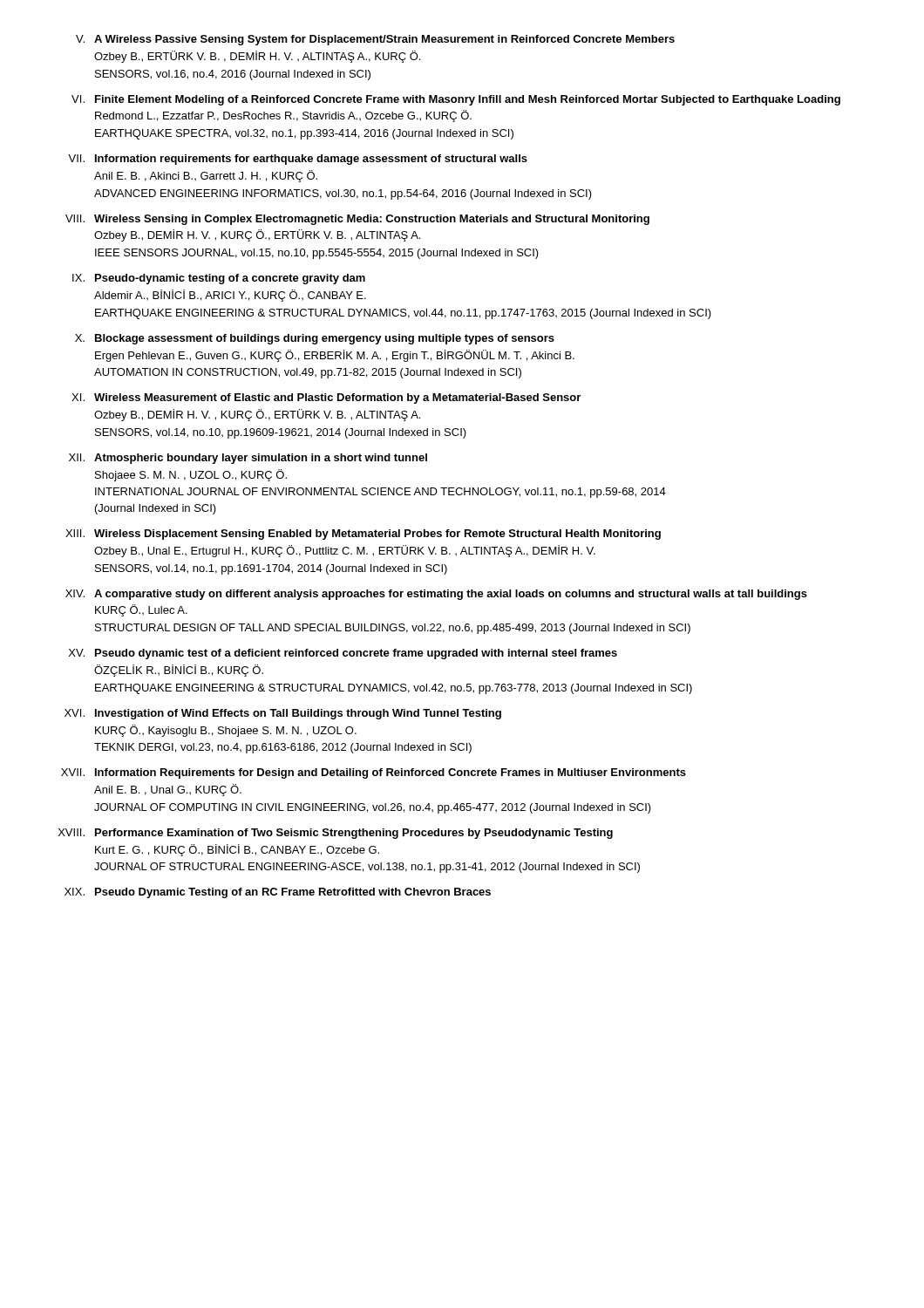Screen dimensions: 1308x924
Task: Navigate to the text block starting "X. Blockage assessment of buildings during emergency"
Action: click(x=462, y=356)
